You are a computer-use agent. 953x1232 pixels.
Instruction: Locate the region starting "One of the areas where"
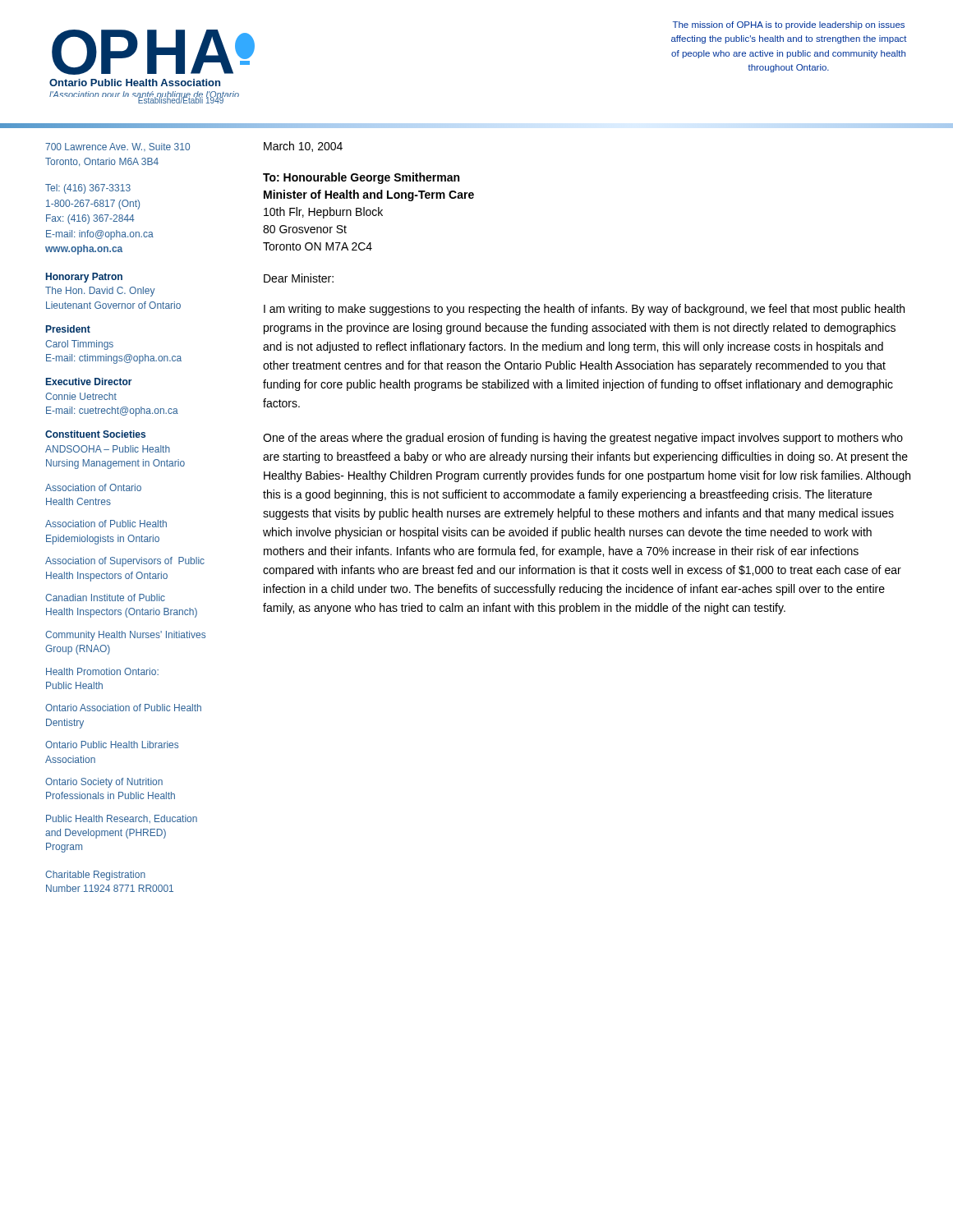[x=587, y=523]
